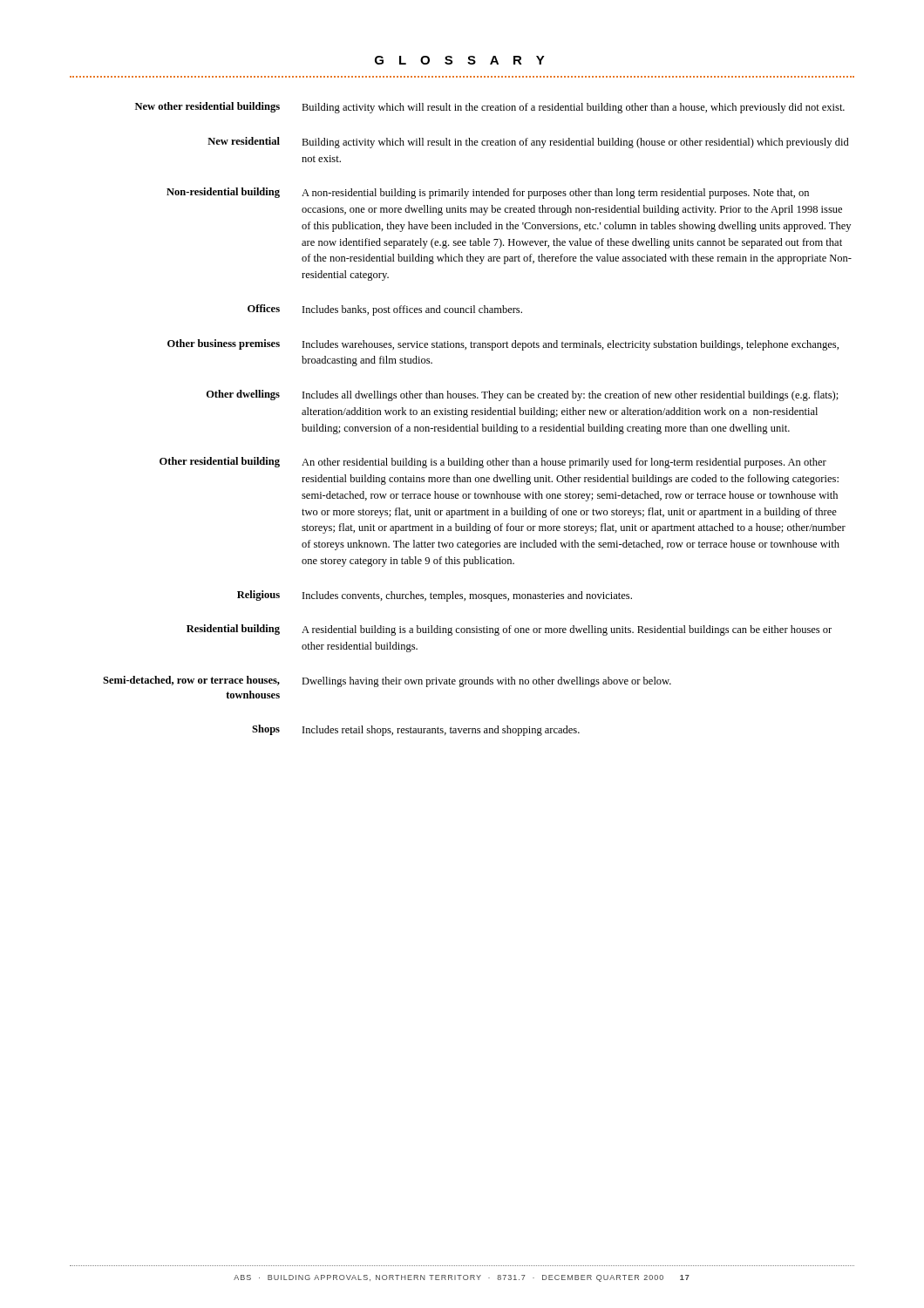This screenshot has width=924, height=1308.
Task: Locate the passage starting "Religious Includes convents, churches,"
Action: point(462,604)
